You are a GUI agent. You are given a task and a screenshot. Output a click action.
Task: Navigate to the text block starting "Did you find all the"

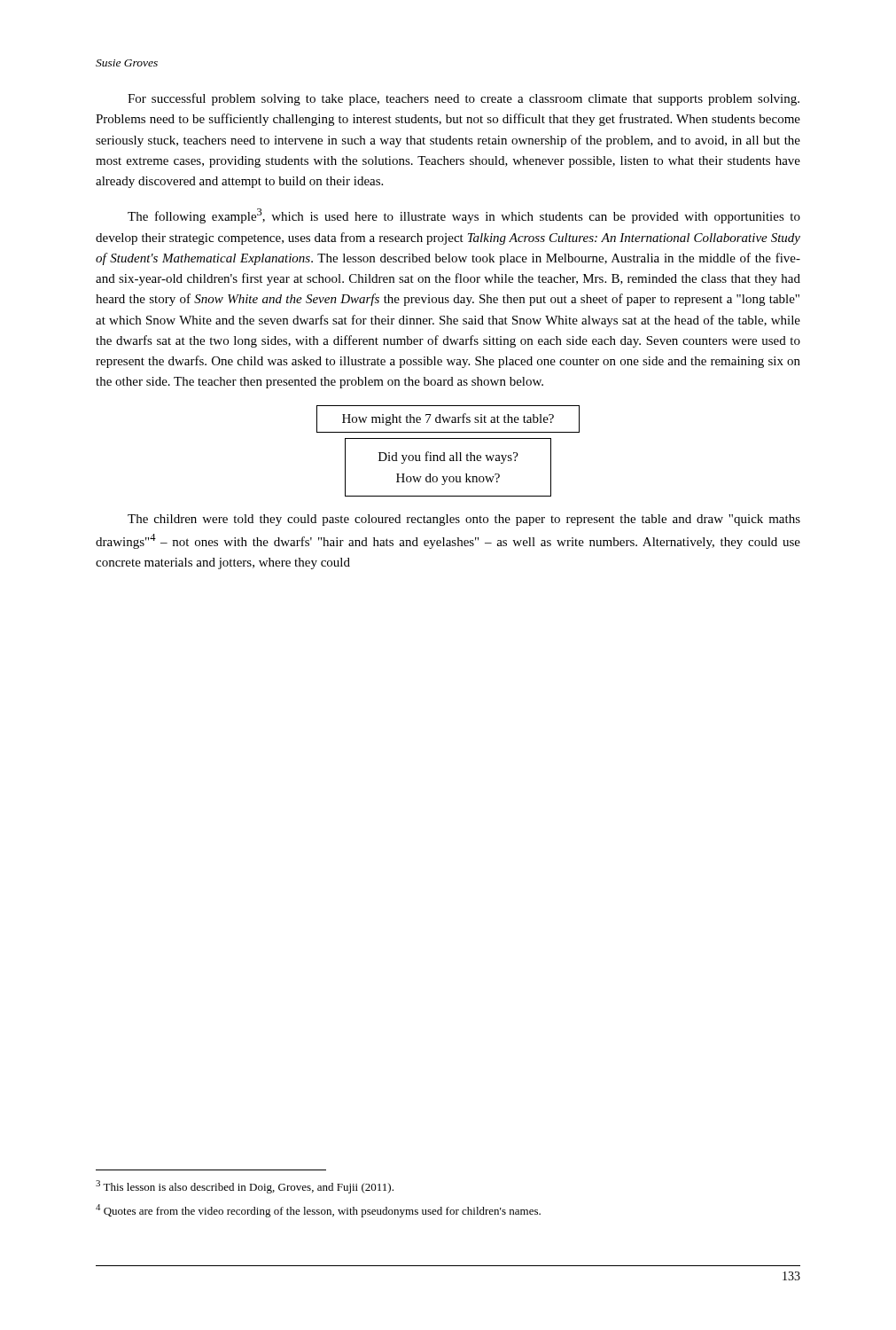click(x=448, y=467)
